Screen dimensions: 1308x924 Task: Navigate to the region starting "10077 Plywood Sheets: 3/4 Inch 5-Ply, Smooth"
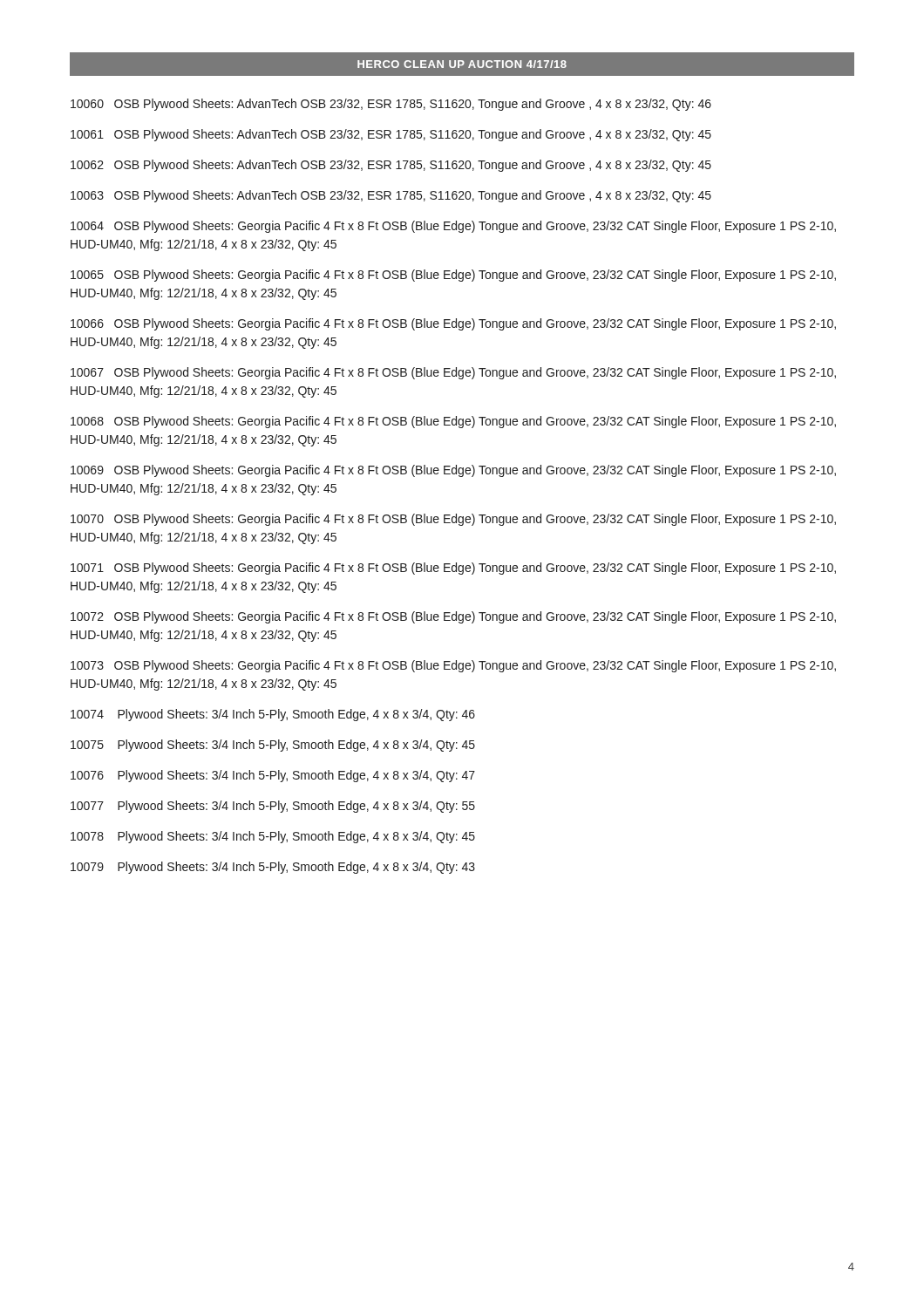pos(272,806)
